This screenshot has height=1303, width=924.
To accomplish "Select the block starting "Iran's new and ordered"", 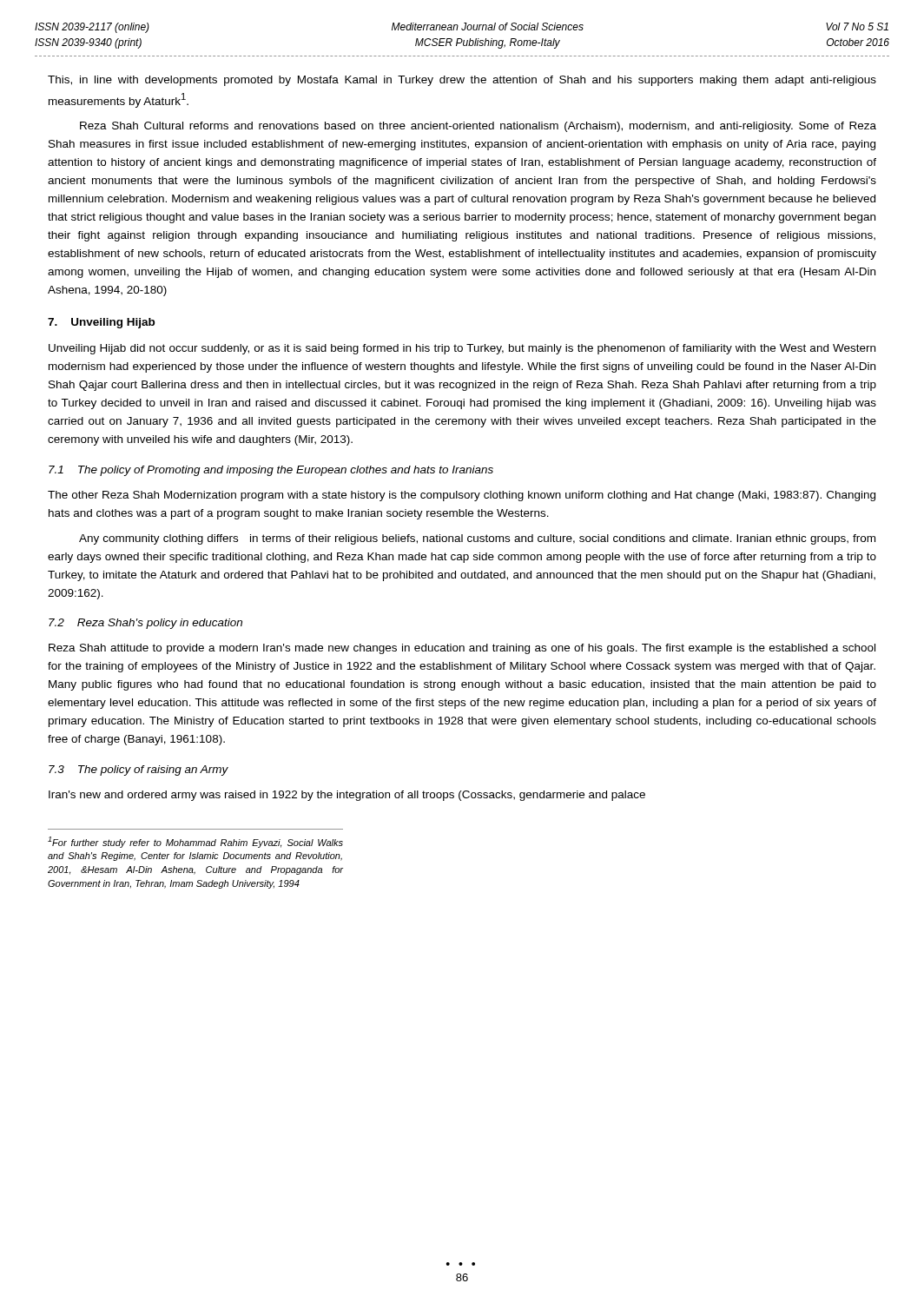I will (462, 795).
